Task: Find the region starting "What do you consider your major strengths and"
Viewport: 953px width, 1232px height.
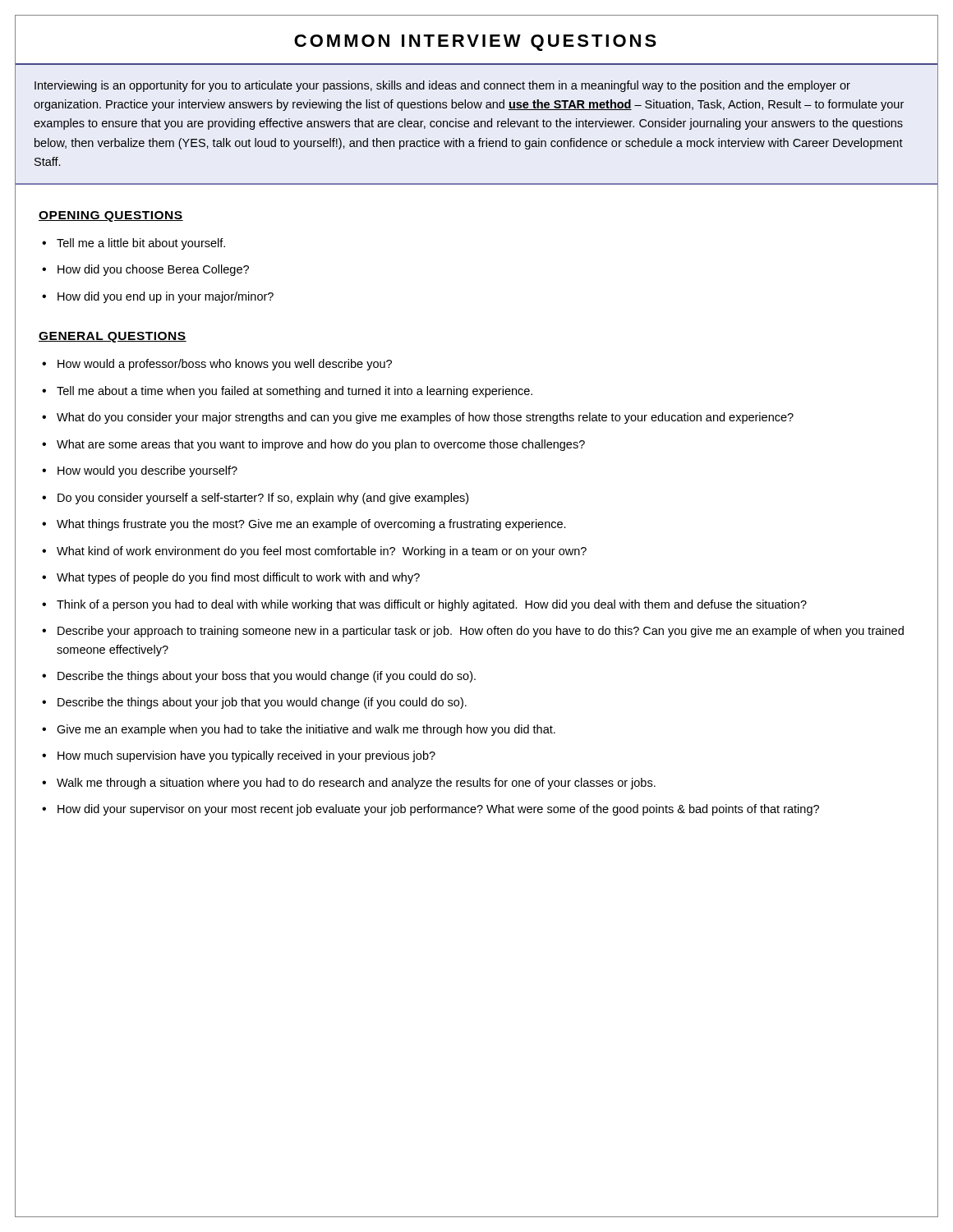Action: tap(425, 417)
